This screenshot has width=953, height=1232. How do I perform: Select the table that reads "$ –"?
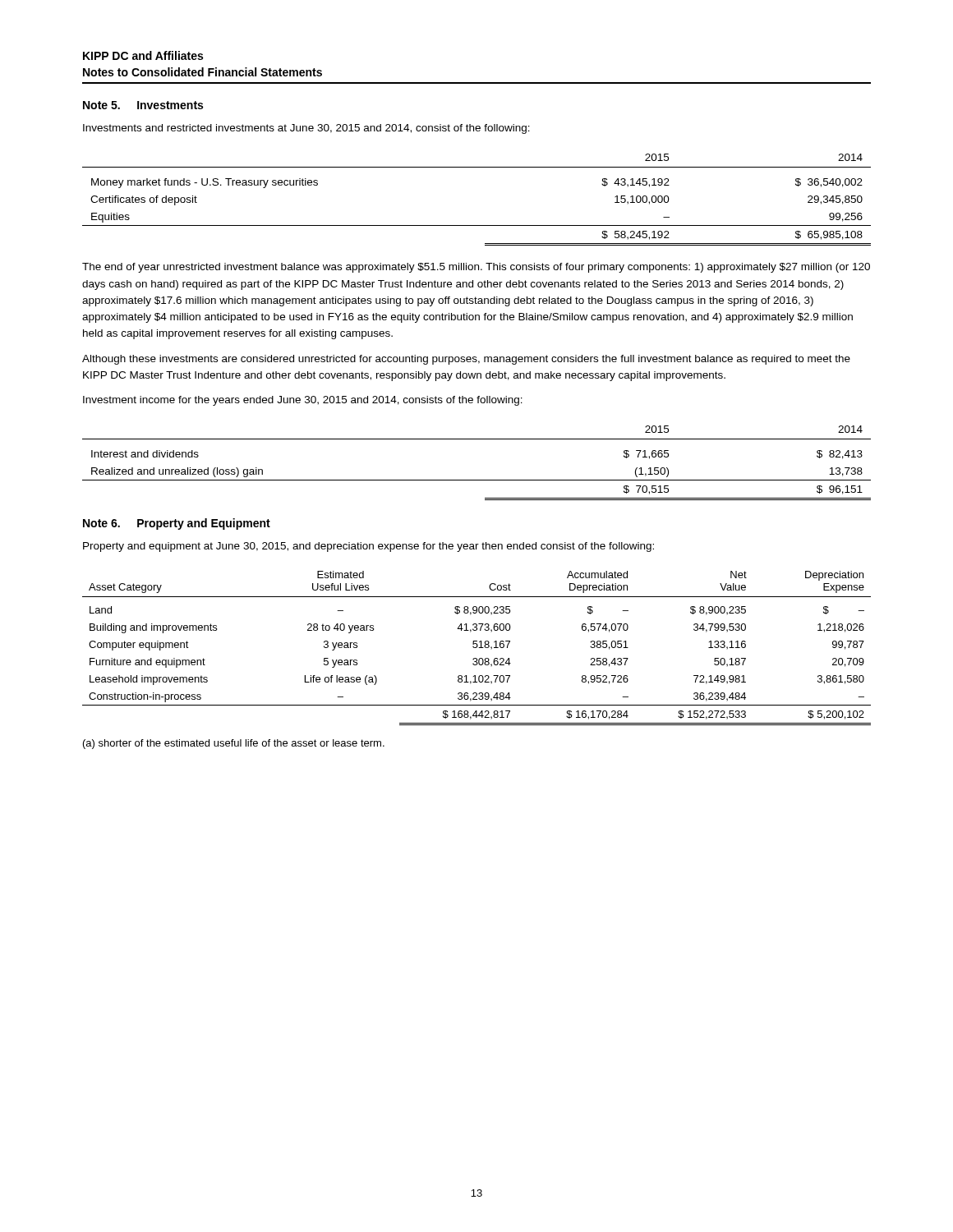(476, 646)
